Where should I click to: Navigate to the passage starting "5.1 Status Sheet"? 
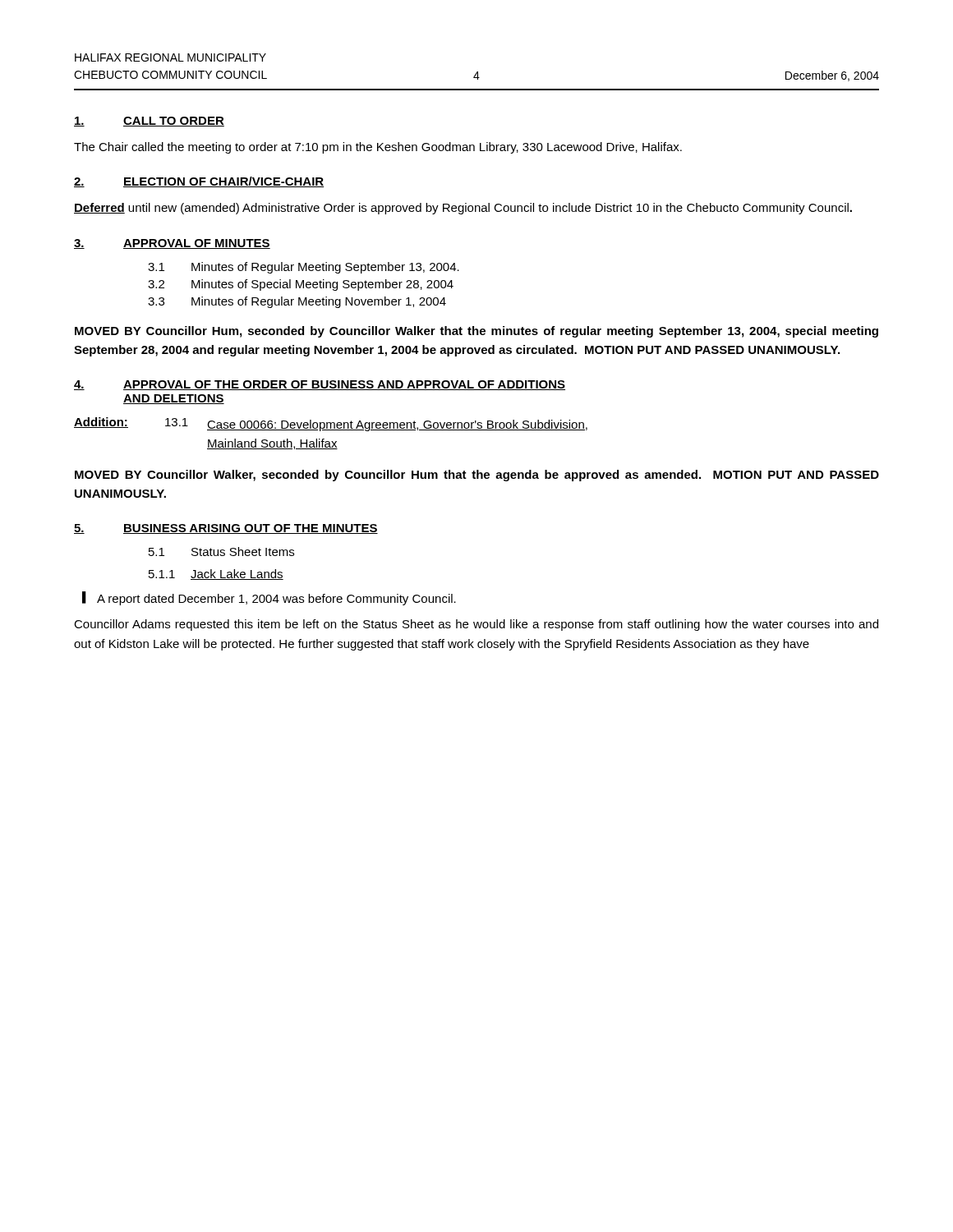pyautogui.click(x=221, y=552)
